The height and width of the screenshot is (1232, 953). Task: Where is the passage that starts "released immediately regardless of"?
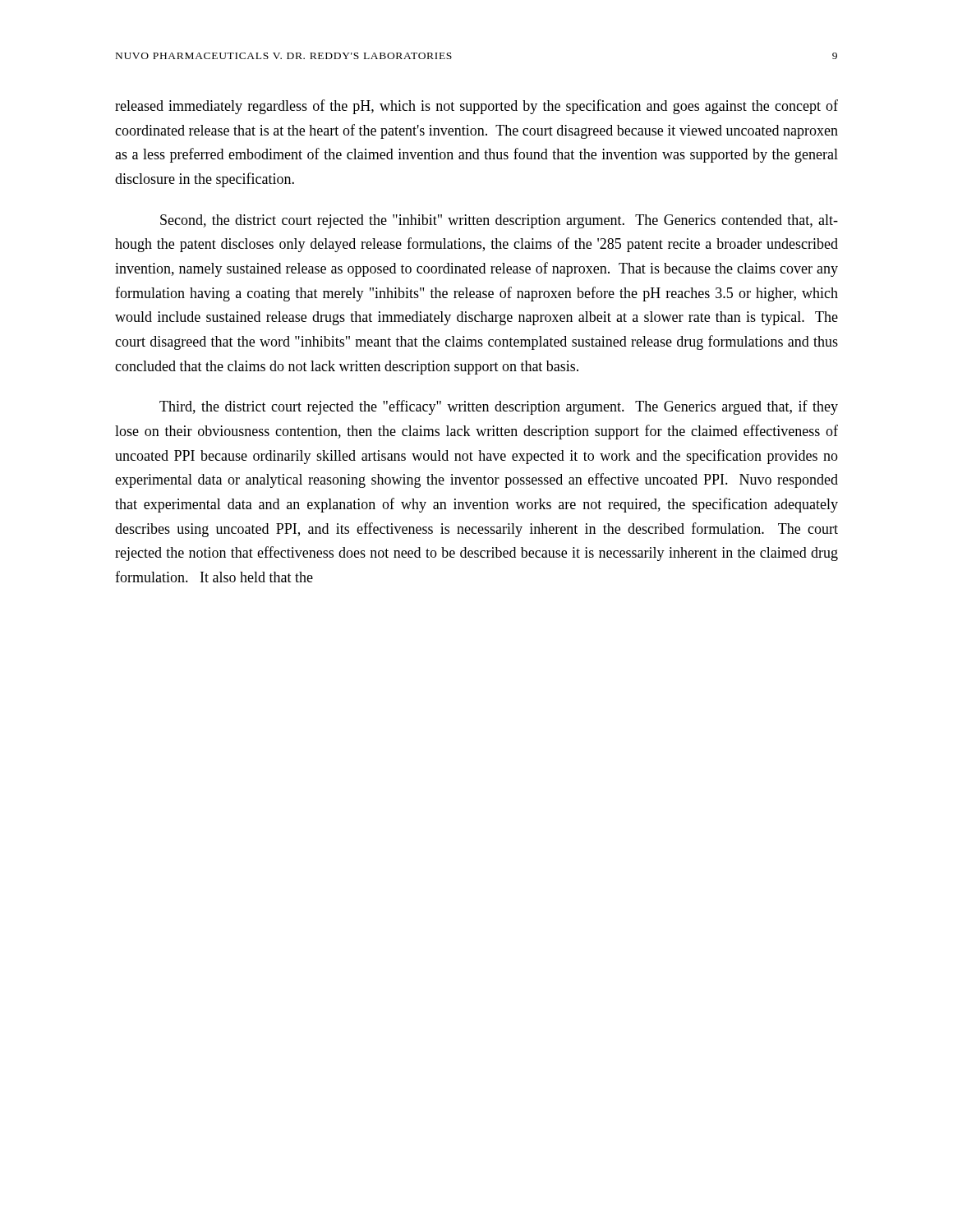[x=476, y=142]
